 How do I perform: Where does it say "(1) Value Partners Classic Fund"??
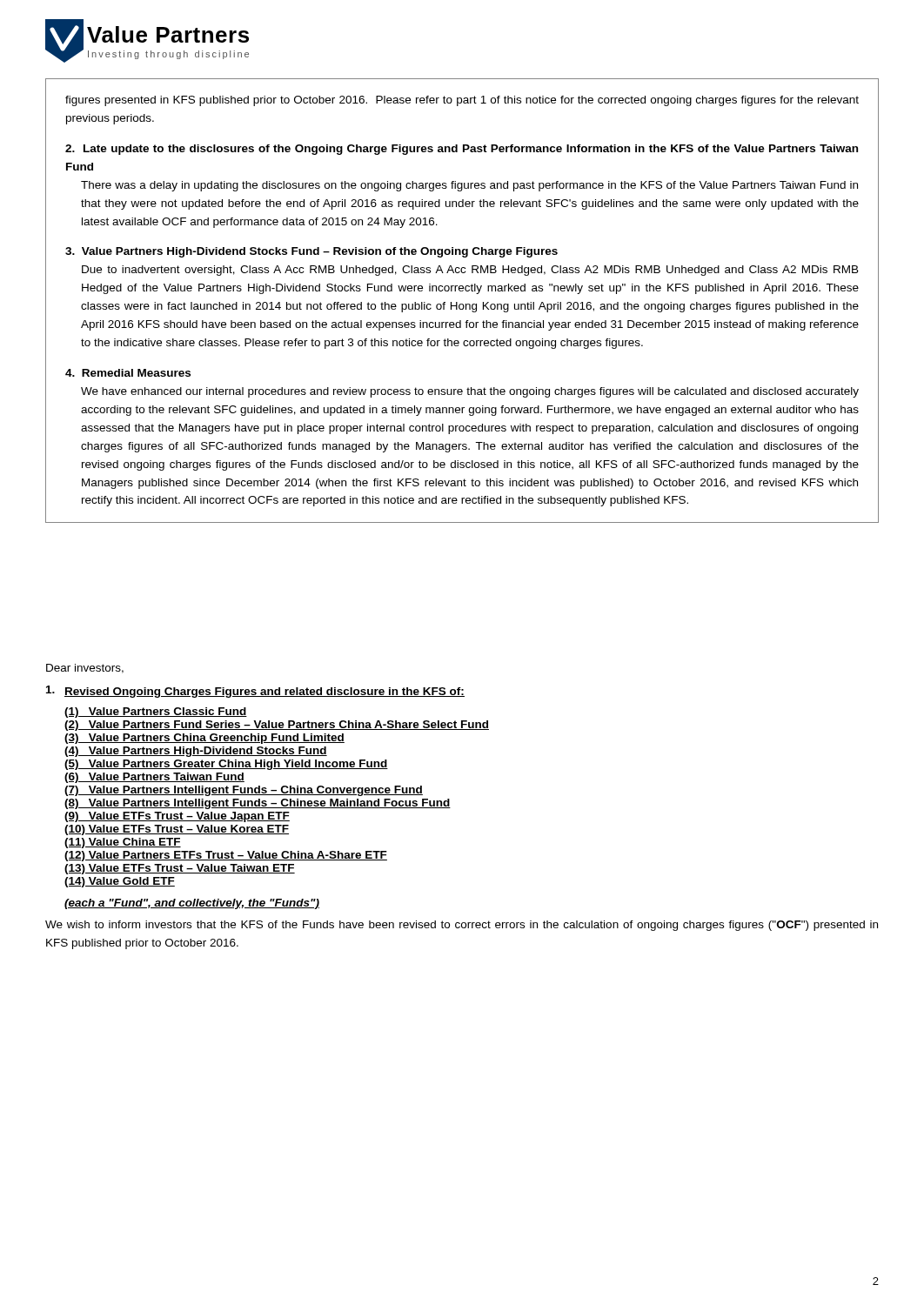point(155,711)
